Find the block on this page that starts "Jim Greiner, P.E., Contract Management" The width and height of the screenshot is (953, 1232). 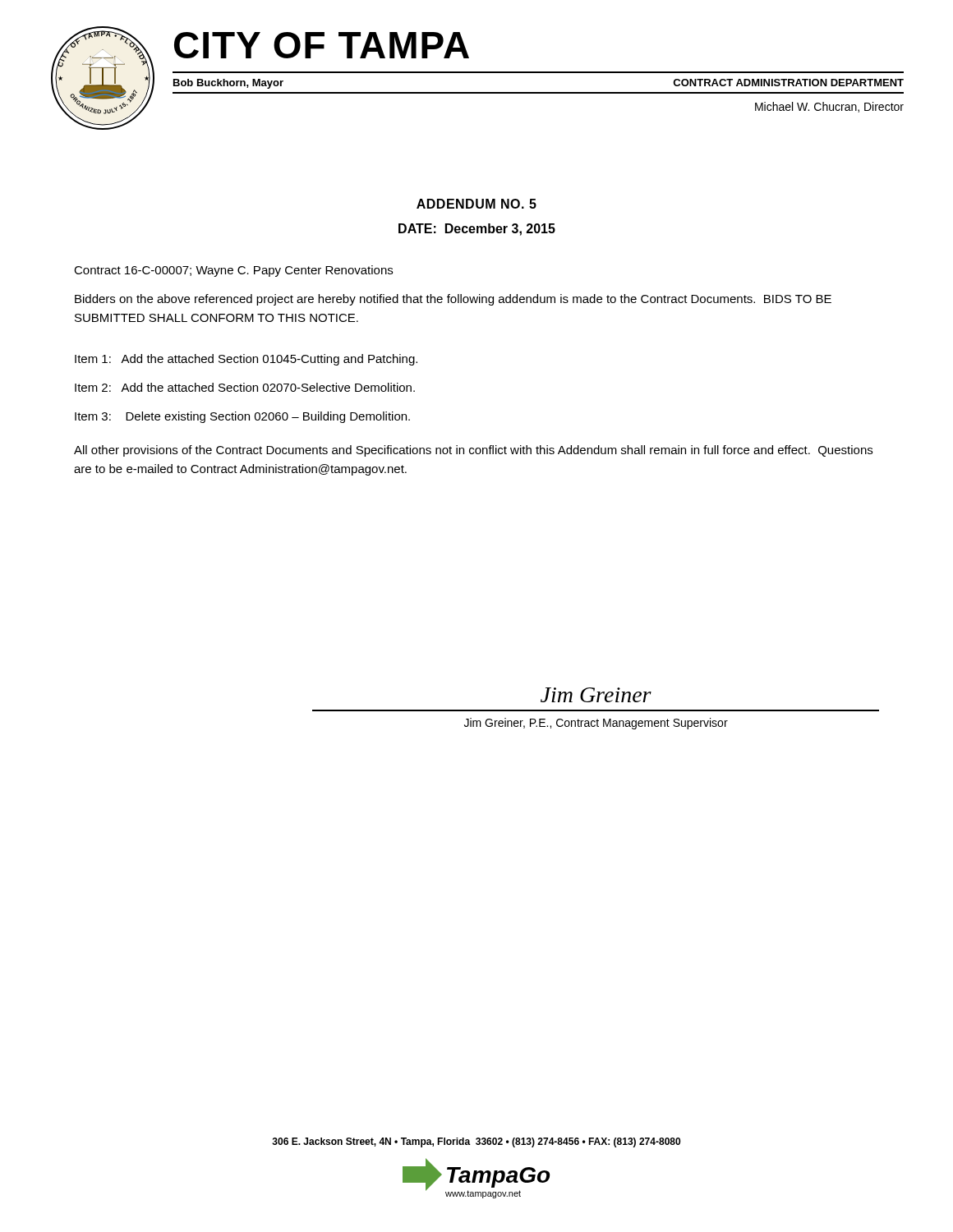pos(596,723)
